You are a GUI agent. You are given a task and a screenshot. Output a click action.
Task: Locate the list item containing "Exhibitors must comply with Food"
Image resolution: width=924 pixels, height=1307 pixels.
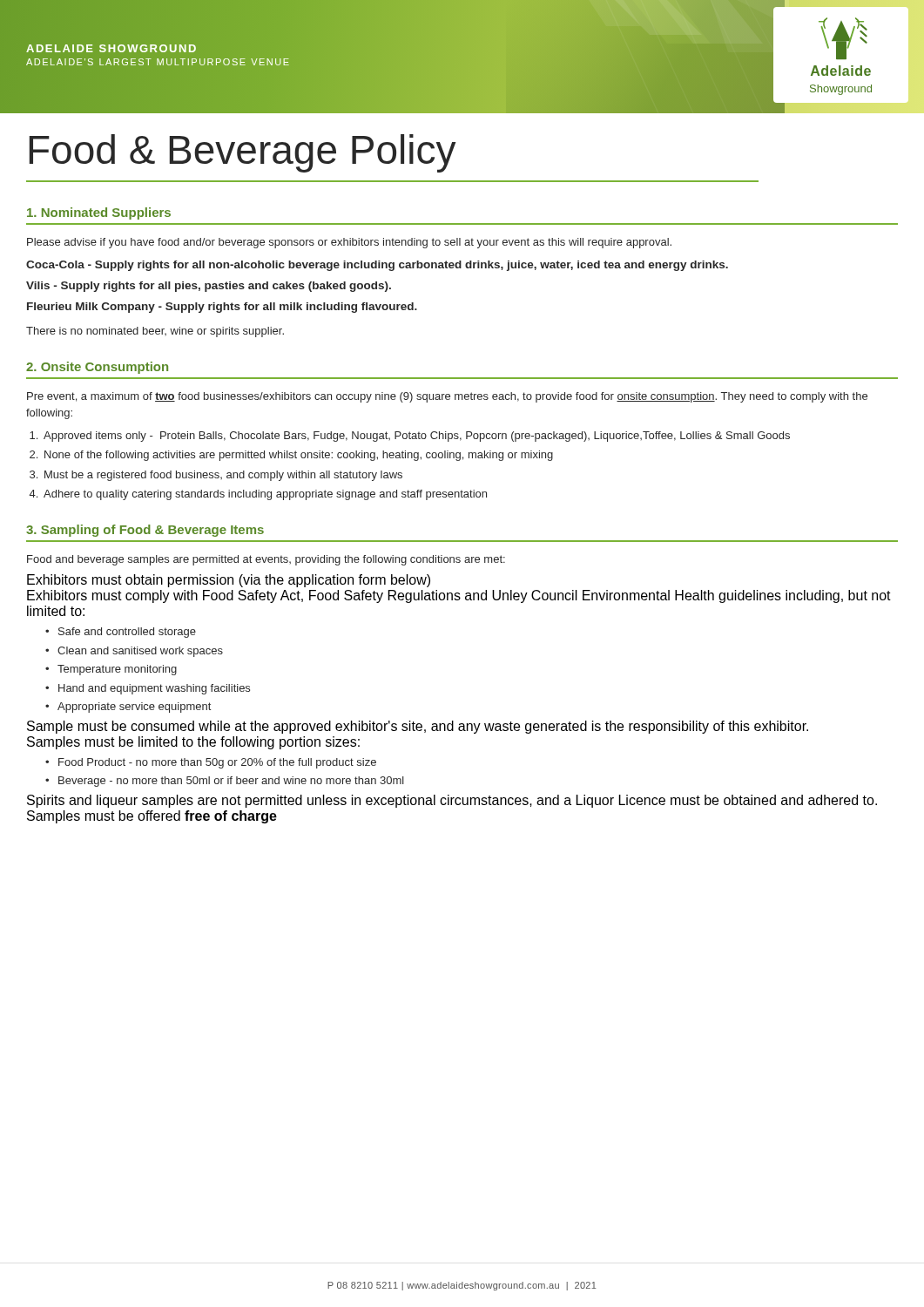coord(459,596)
